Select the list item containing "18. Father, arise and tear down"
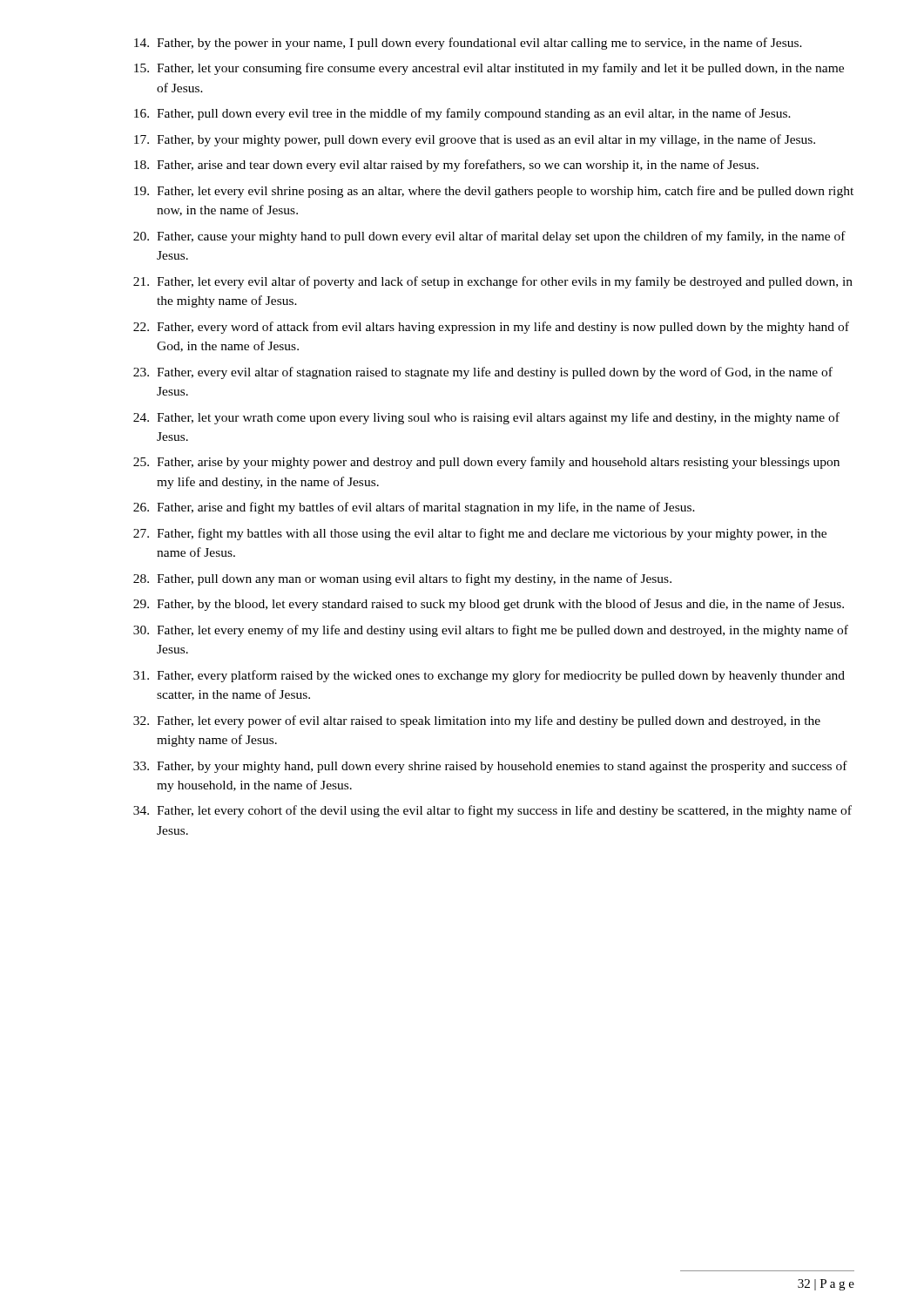The image size is (924, 1307). [479, 165]
